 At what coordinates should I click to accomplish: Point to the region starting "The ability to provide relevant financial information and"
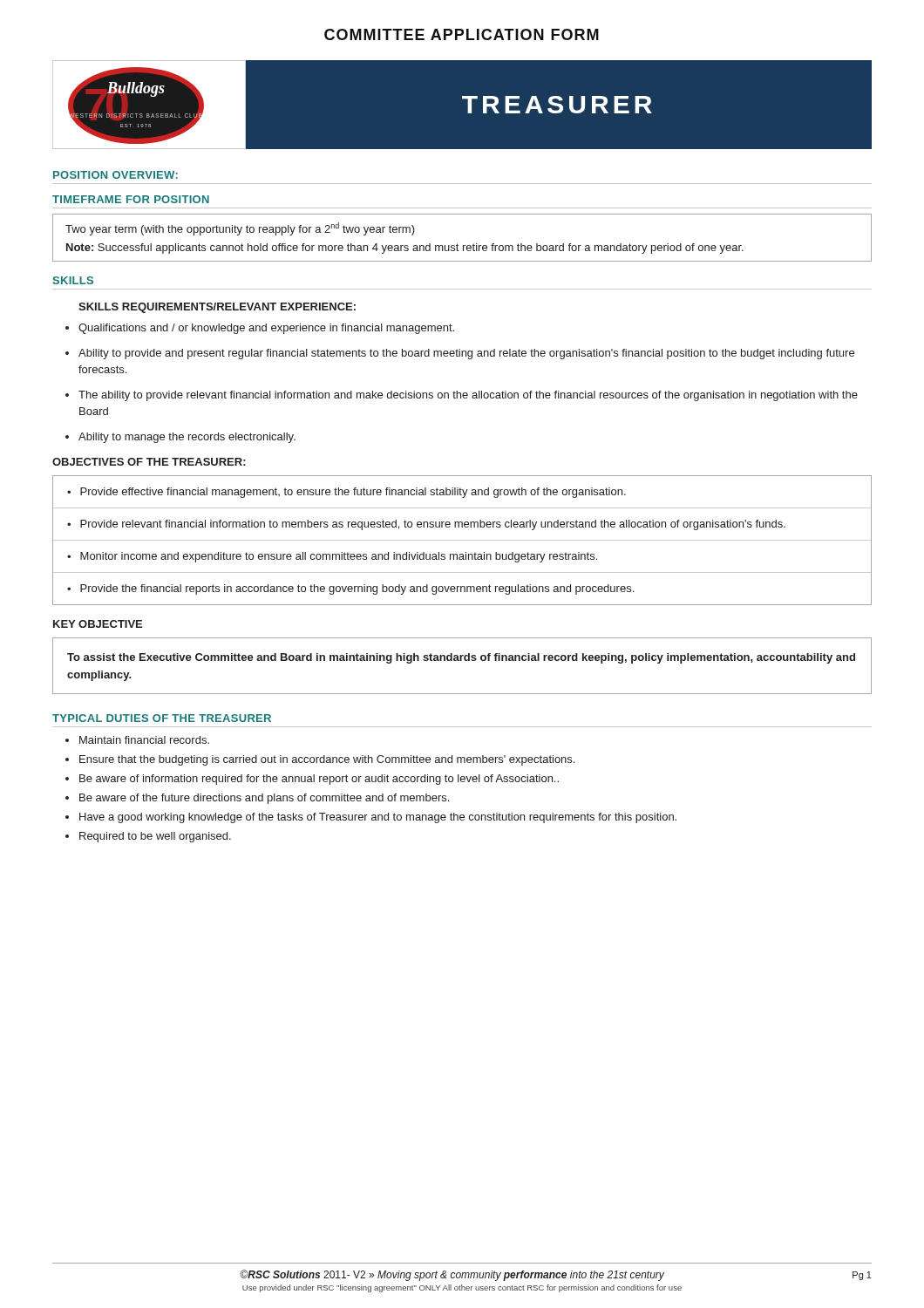point(468,403)
